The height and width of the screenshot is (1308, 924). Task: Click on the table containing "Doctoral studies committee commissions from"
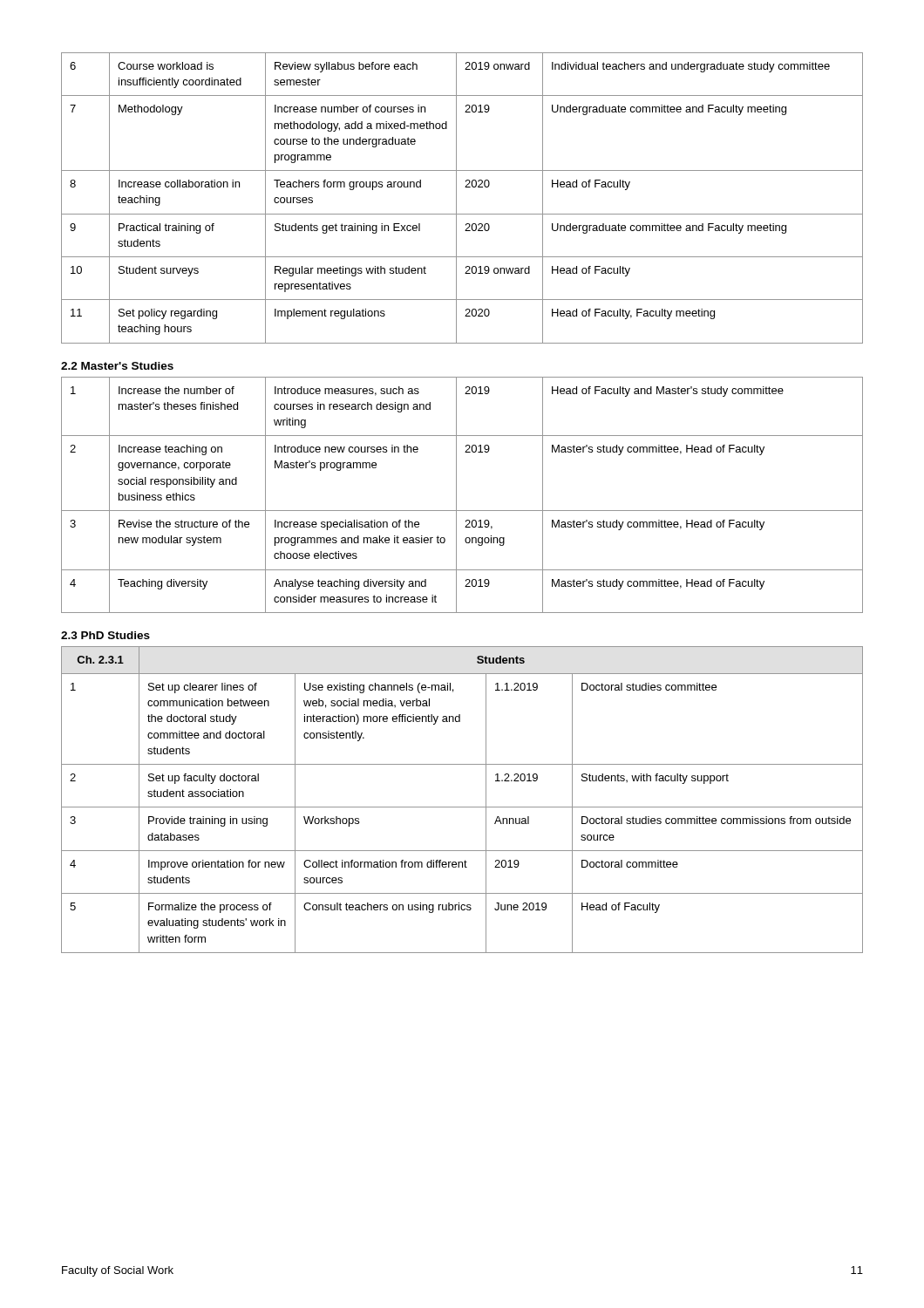[x=462, y=799]
